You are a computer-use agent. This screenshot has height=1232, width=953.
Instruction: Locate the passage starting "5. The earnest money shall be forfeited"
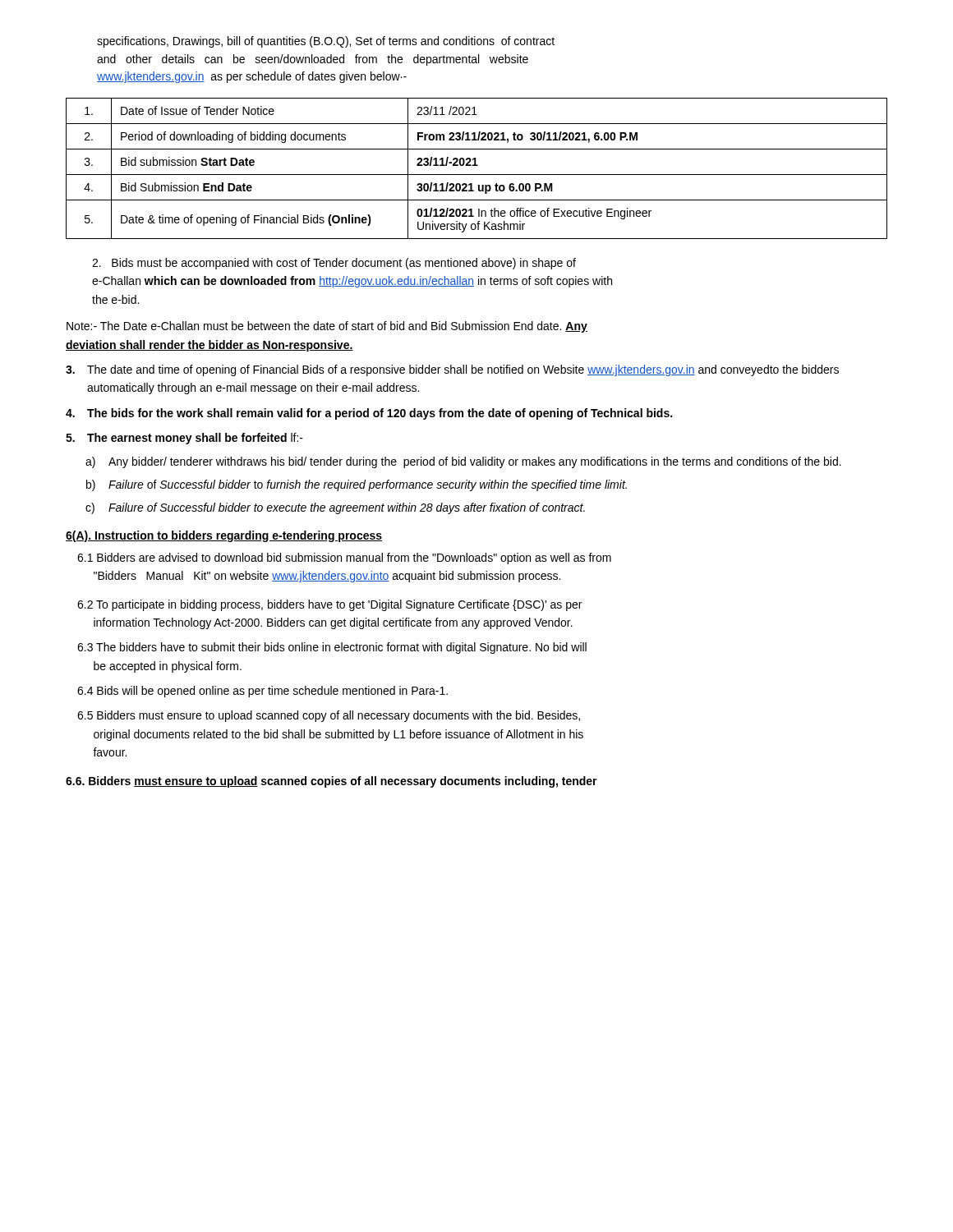[x=184, y=438]
